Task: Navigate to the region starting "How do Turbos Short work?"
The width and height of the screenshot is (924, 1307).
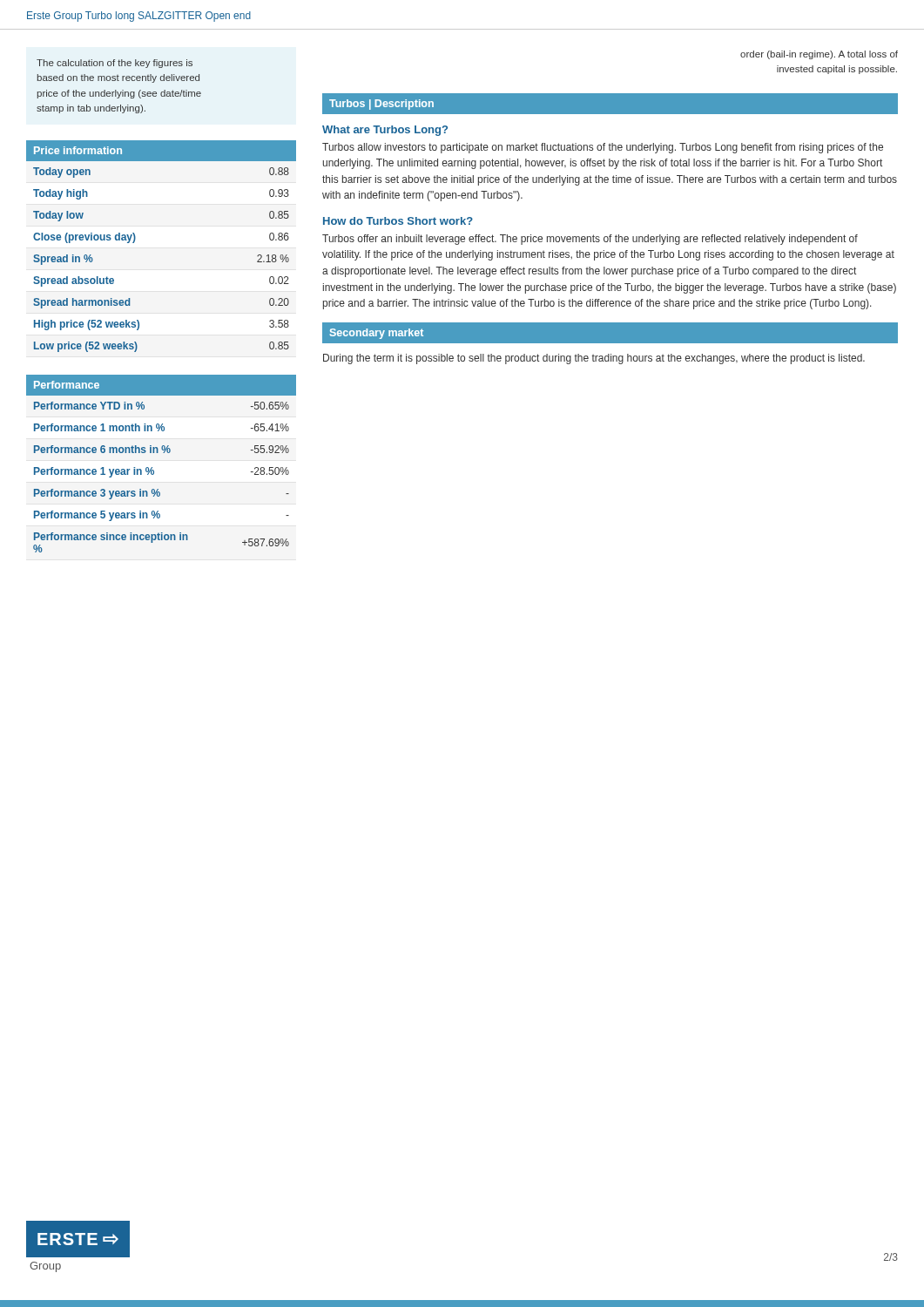Action: (398, 221)
